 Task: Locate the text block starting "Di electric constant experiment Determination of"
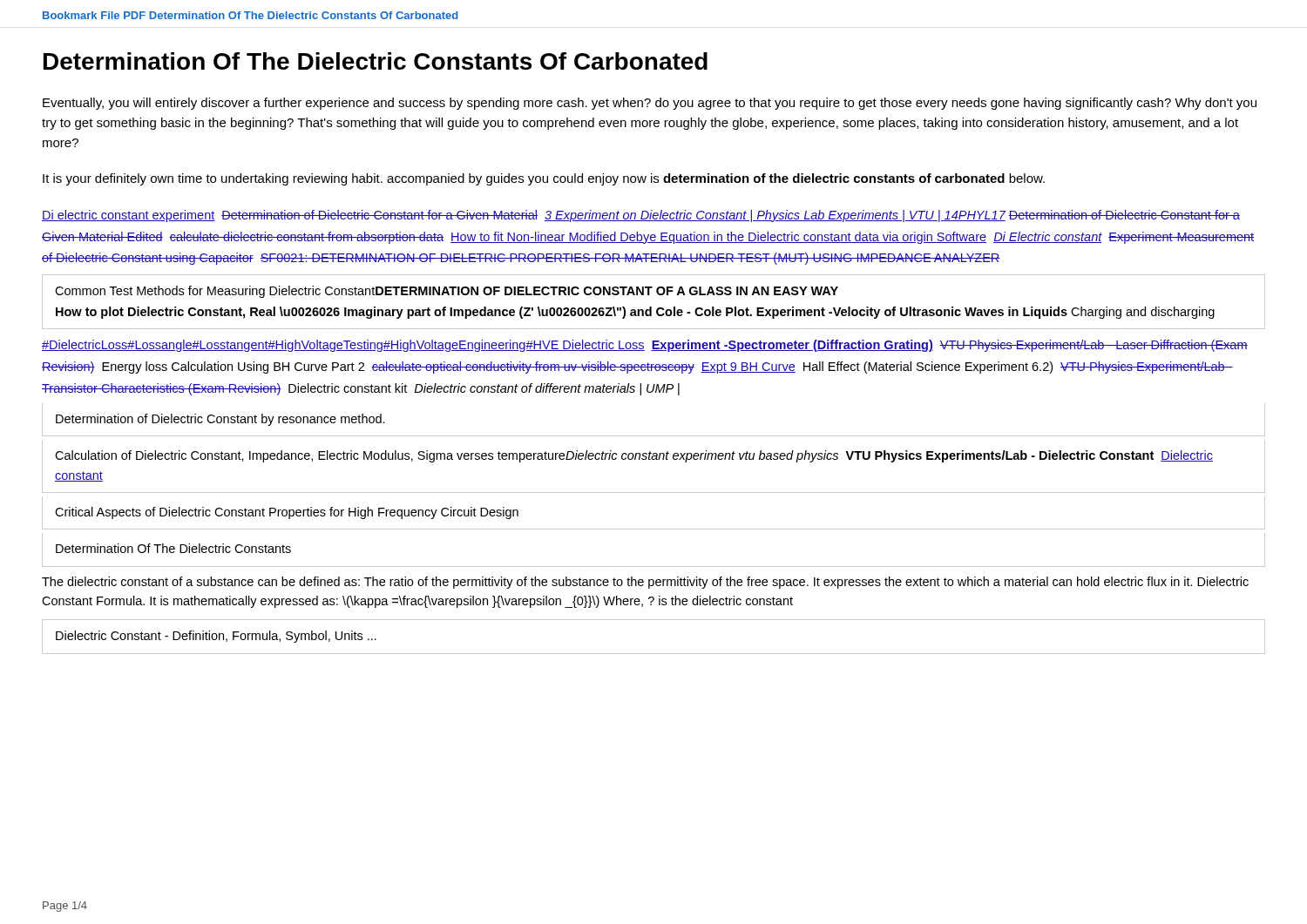tap(648, 236)
